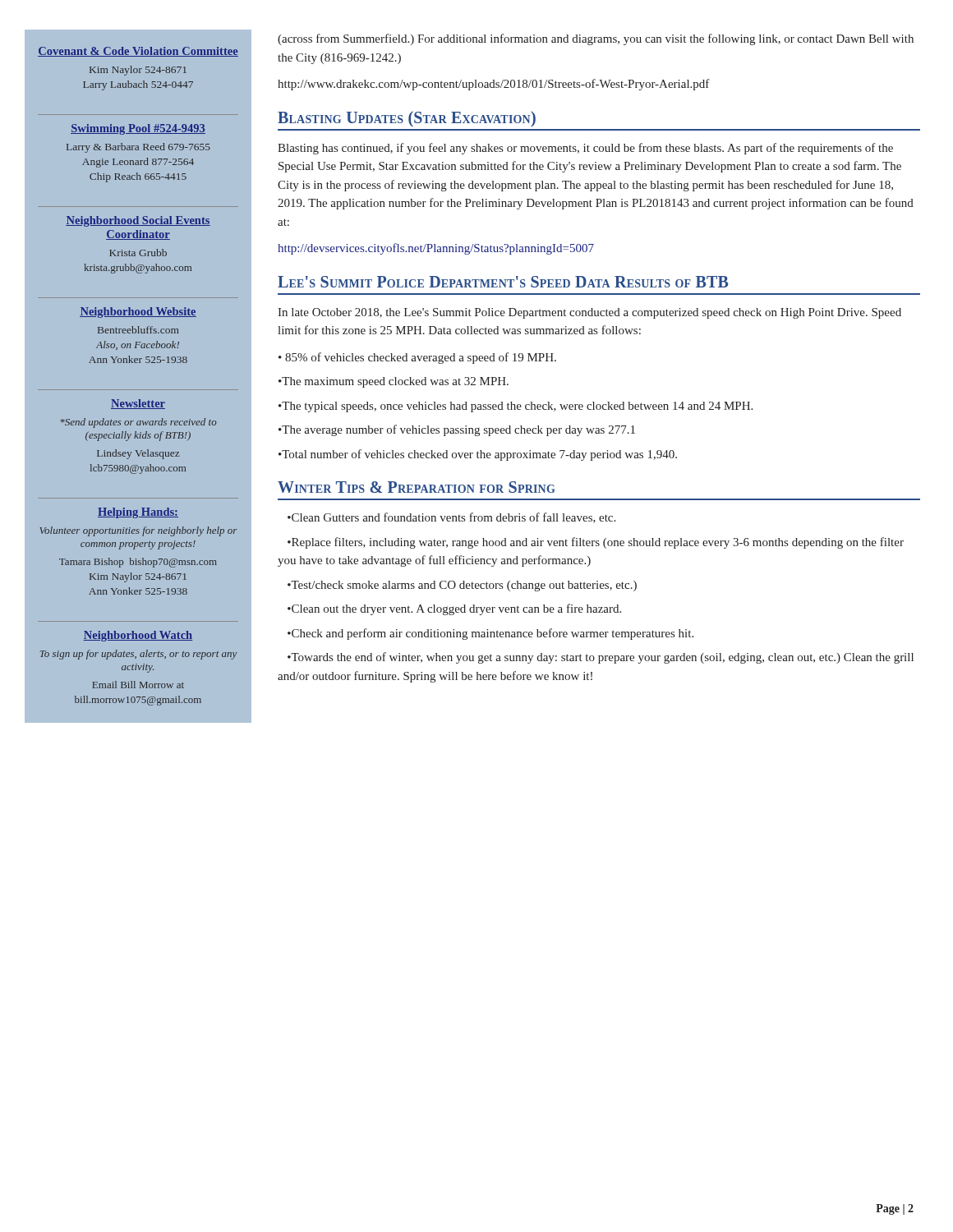
Task: Find the text containing "Chip Reach 665-4415"
Action: coord(138,176)
